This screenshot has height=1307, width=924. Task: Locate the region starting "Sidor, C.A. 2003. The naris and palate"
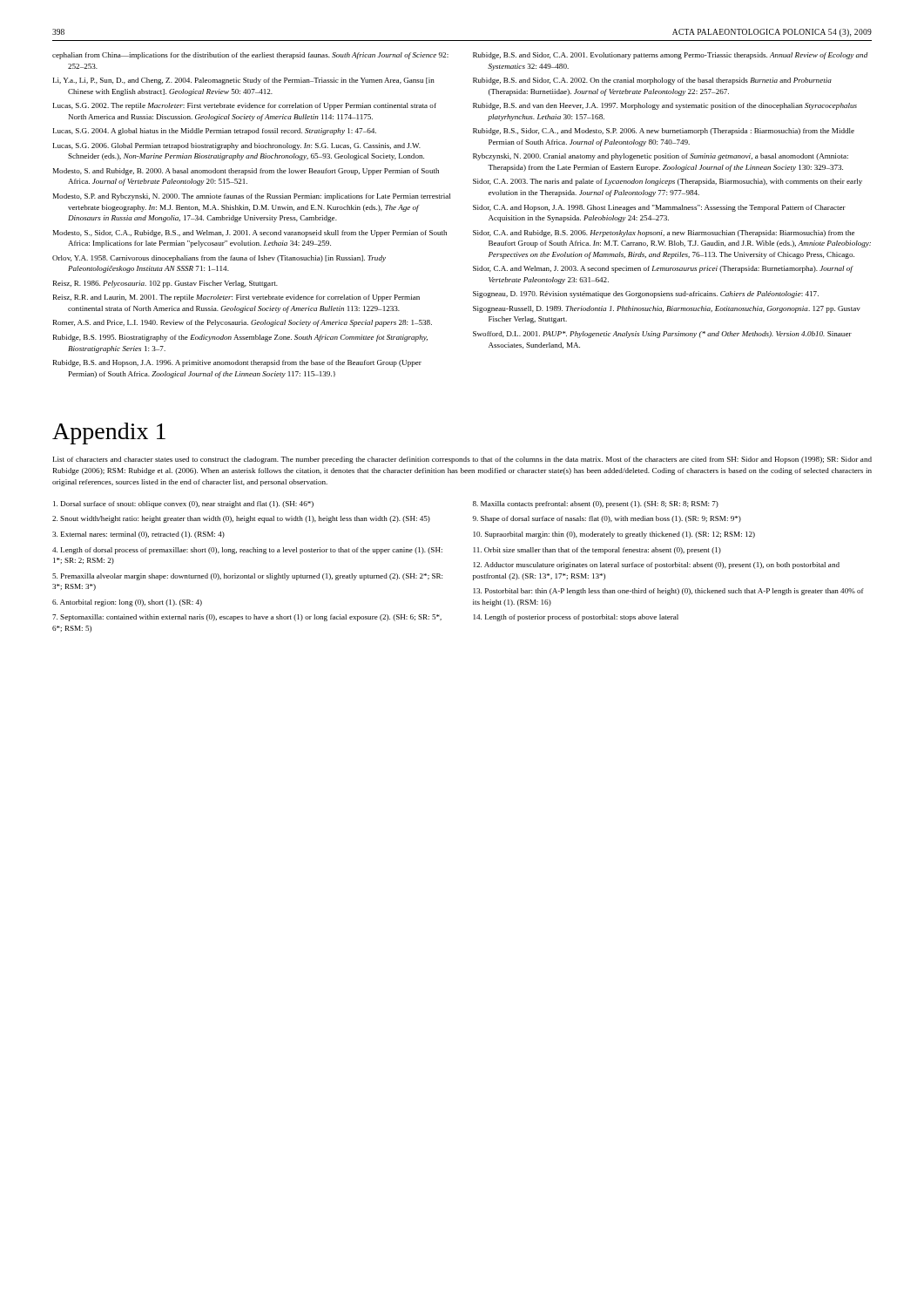667,187
